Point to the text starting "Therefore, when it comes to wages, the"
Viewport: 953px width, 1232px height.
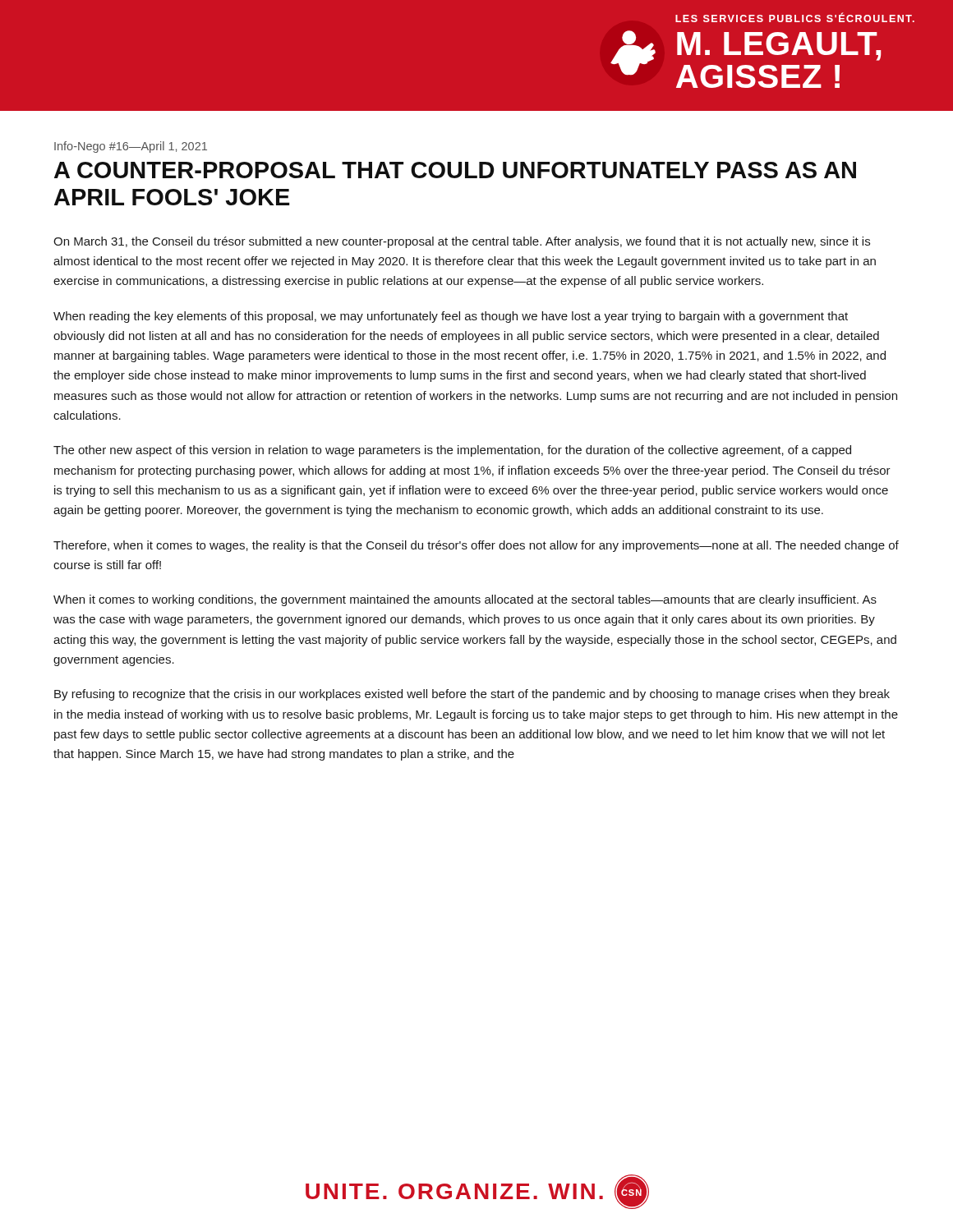[476, 555]
